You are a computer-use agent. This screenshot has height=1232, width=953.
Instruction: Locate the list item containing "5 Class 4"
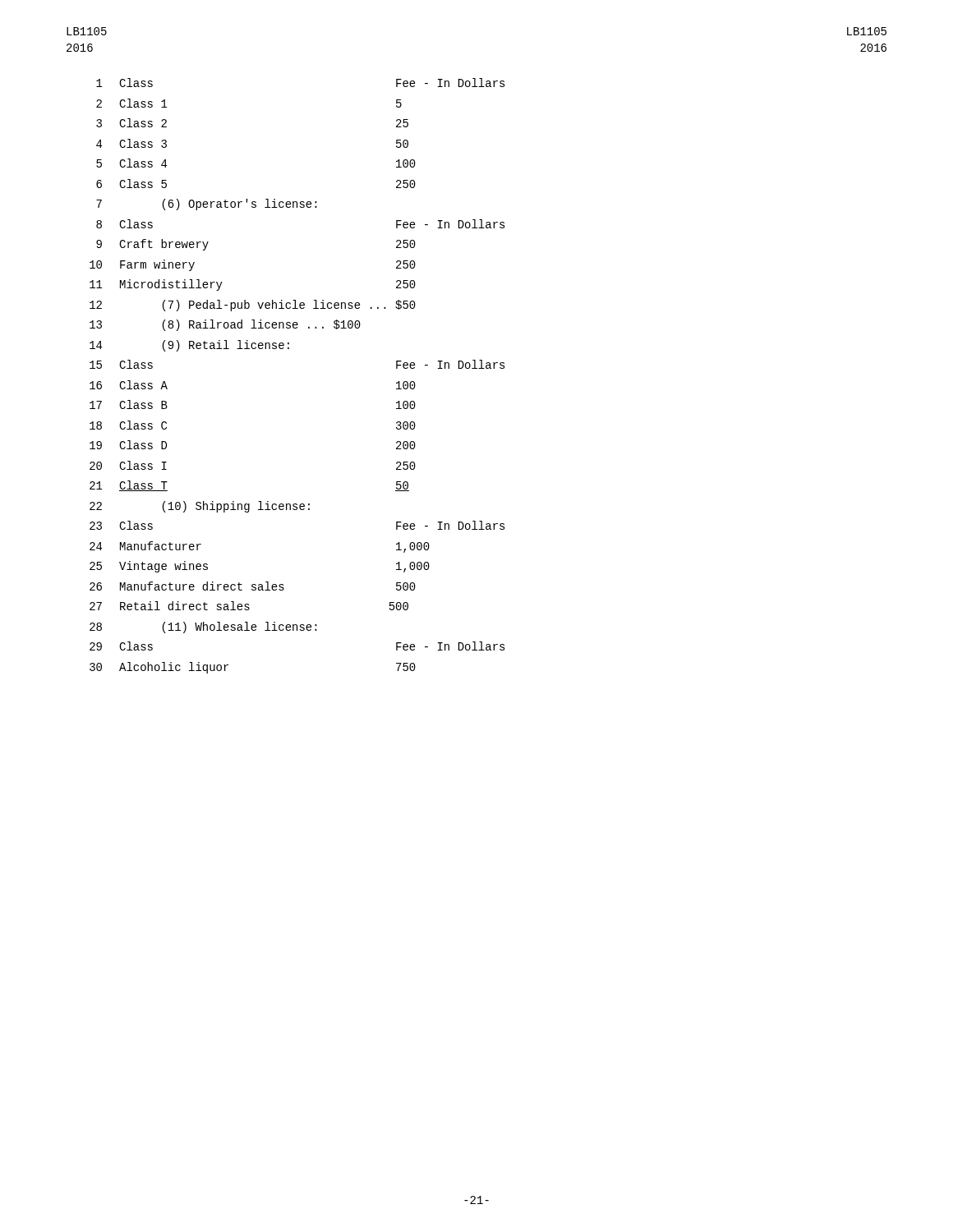tap(143, 164)
